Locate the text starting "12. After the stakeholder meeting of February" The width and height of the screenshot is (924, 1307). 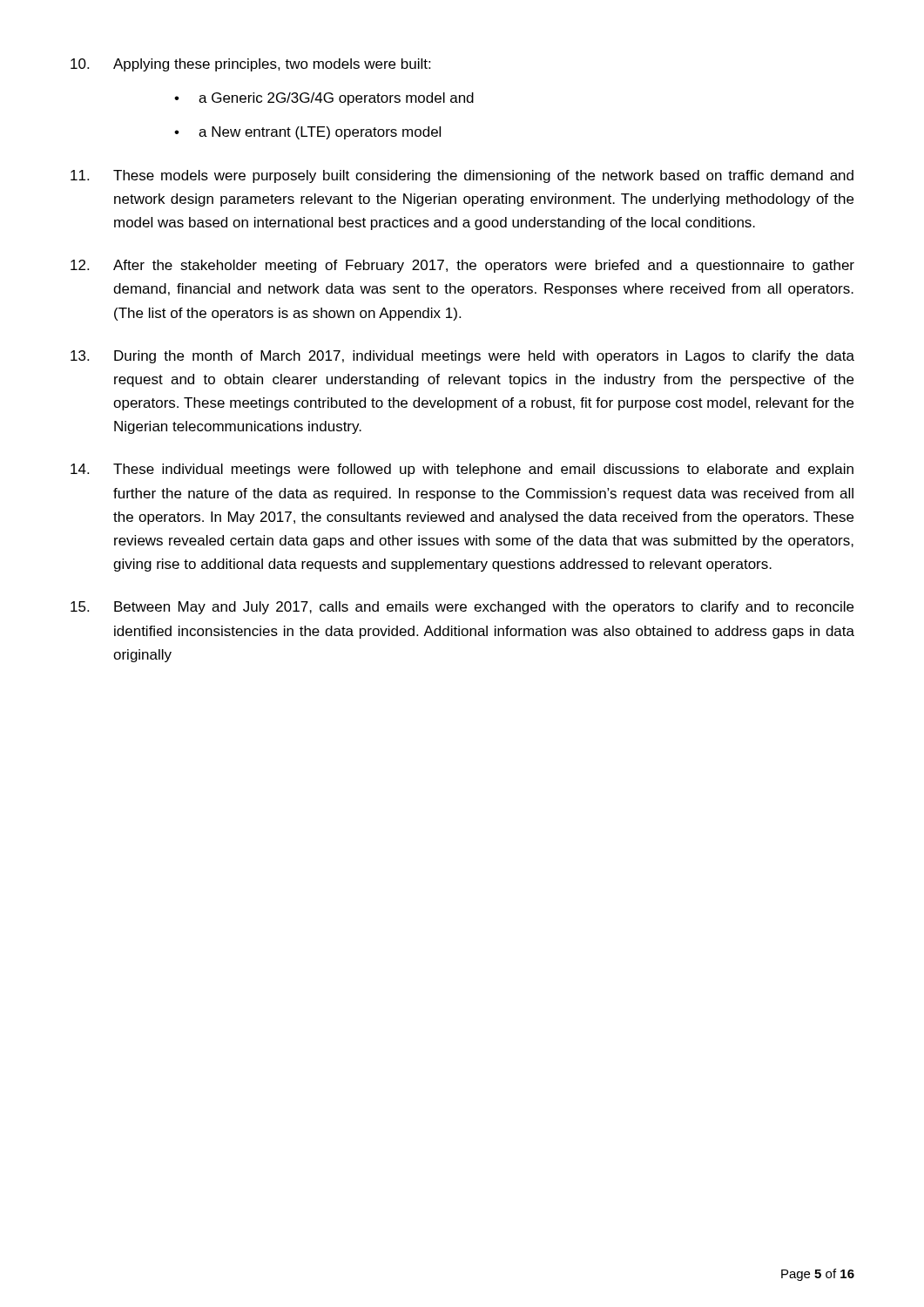tap(462, 289)
